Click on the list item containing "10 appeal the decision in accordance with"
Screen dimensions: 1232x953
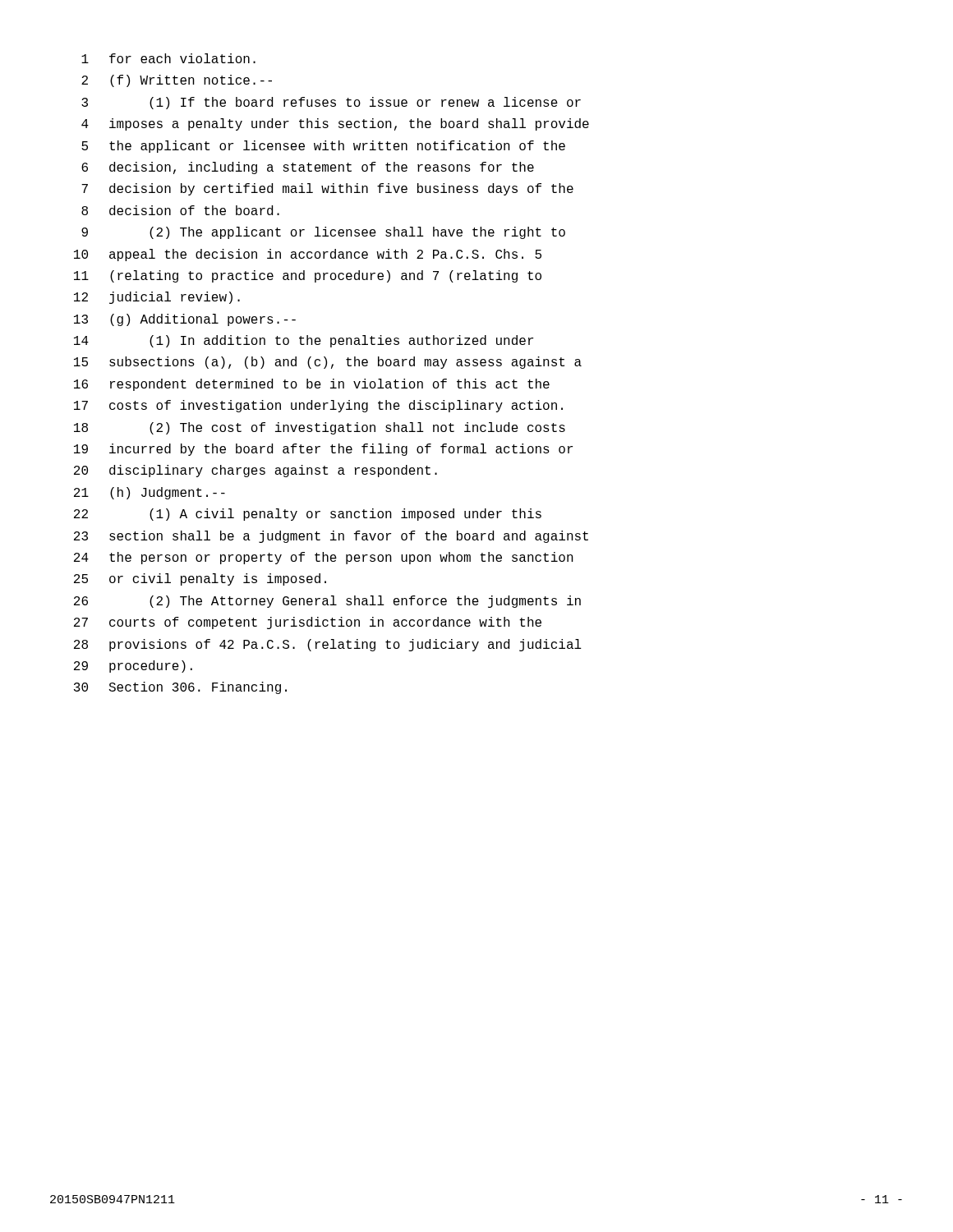tap(476, 255)
